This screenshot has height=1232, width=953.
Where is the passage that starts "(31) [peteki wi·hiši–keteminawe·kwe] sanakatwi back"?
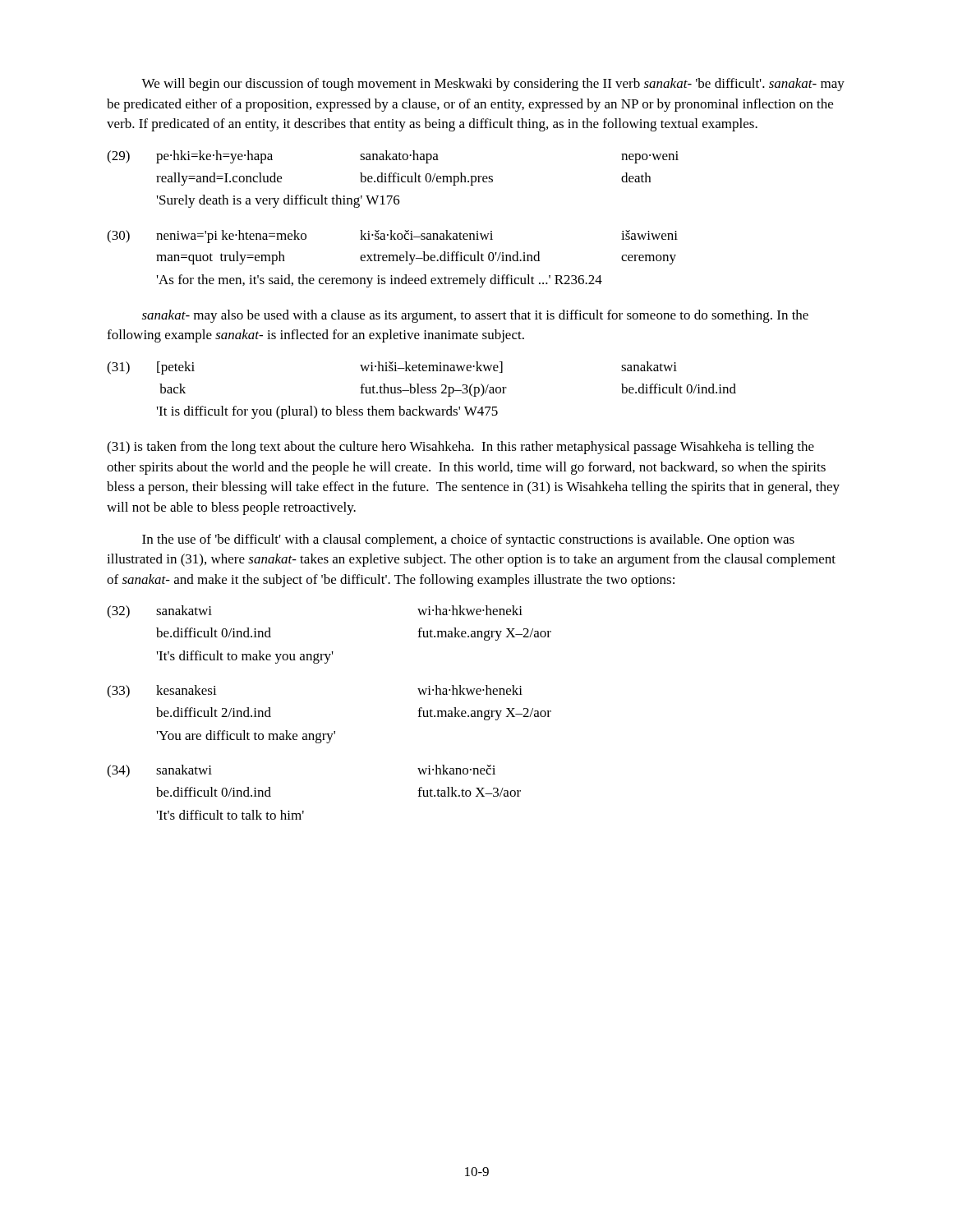[x=476, y=390]
